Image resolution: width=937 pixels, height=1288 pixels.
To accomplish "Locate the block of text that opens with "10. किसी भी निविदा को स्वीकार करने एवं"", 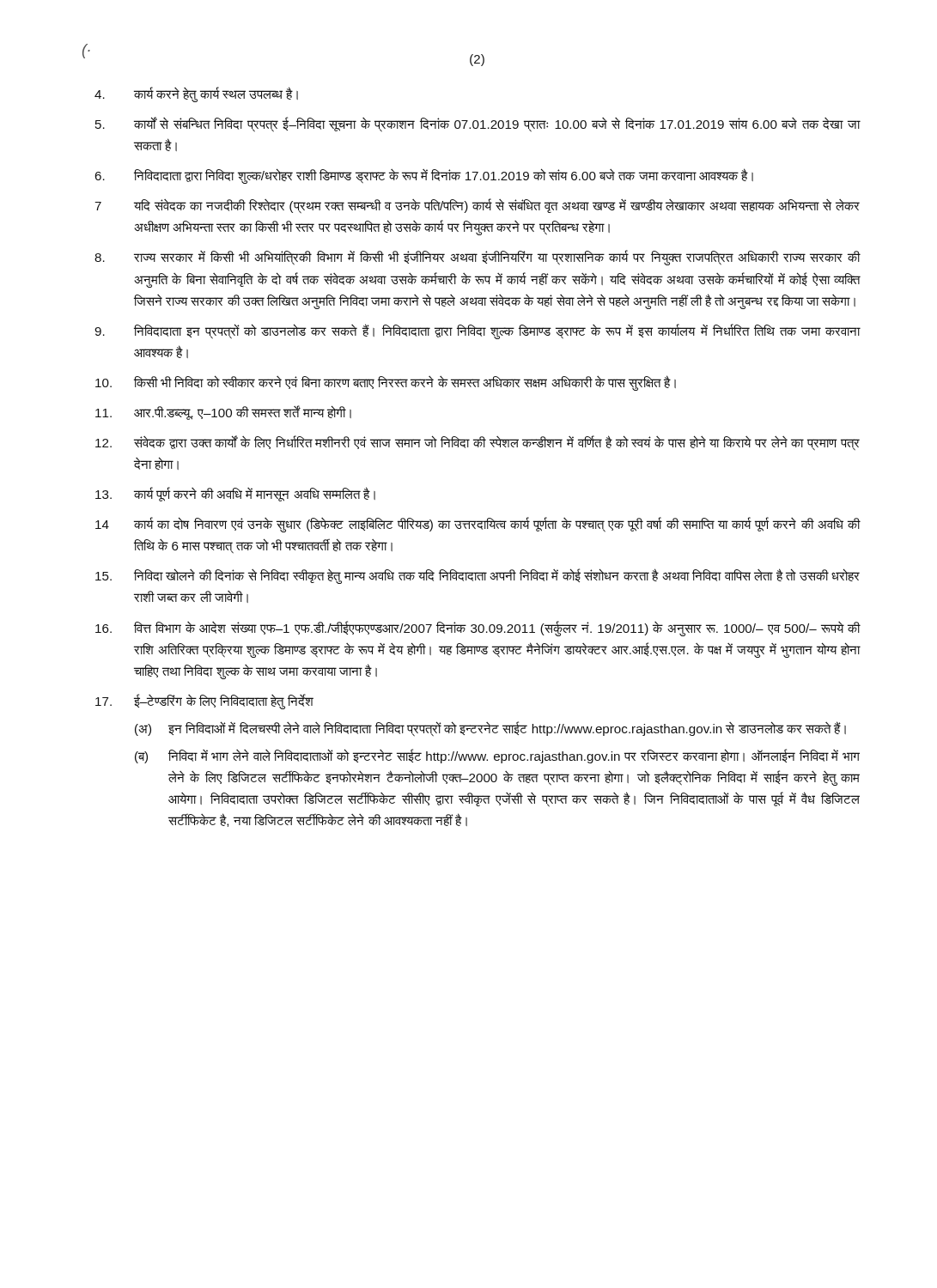I will click(477, 382).
